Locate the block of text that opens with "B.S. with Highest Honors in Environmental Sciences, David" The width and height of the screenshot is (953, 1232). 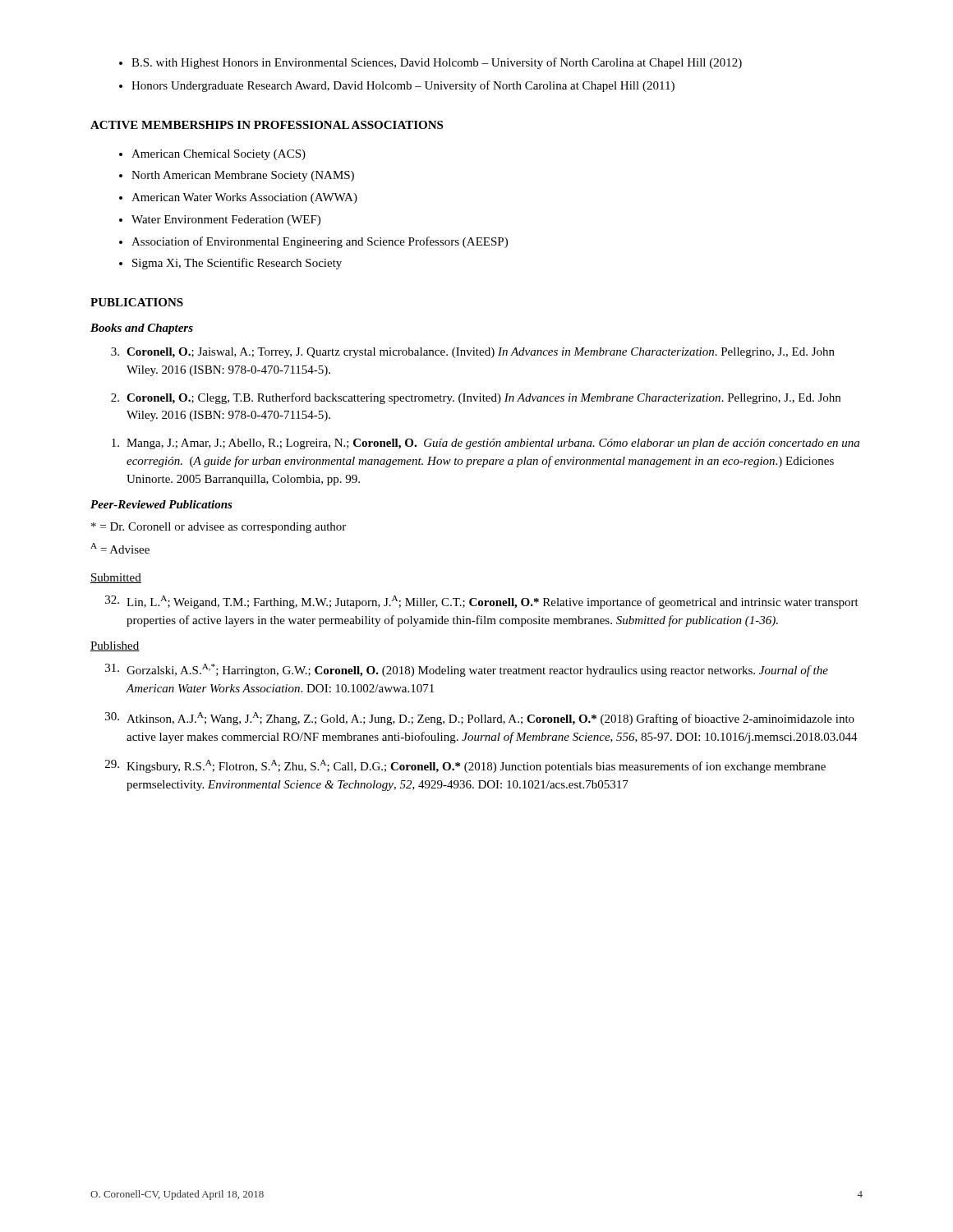click(x=437, y=62)
